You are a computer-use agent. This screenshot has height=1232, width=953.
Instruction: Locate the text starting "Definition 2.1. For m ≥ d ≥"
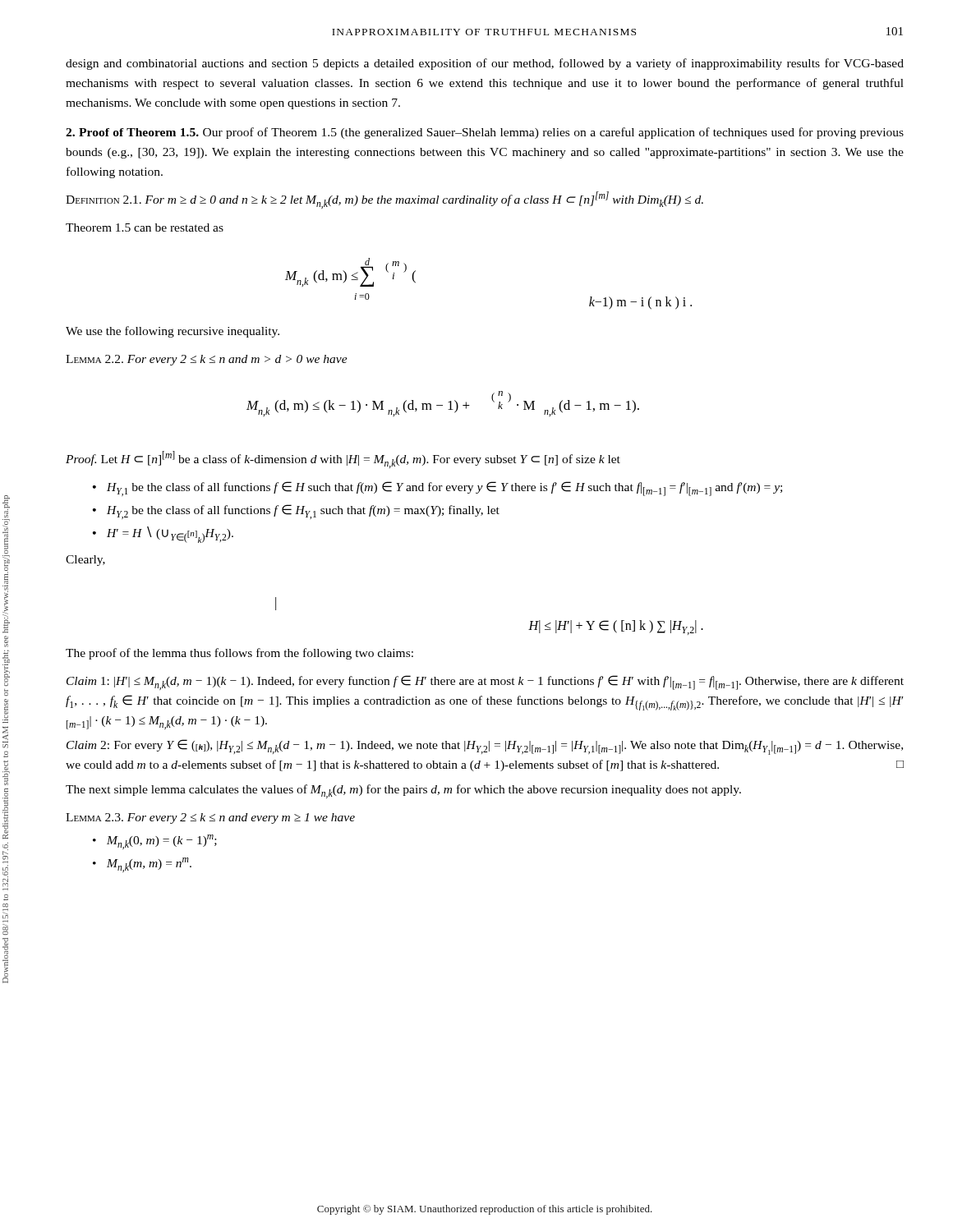click(485, 200)
